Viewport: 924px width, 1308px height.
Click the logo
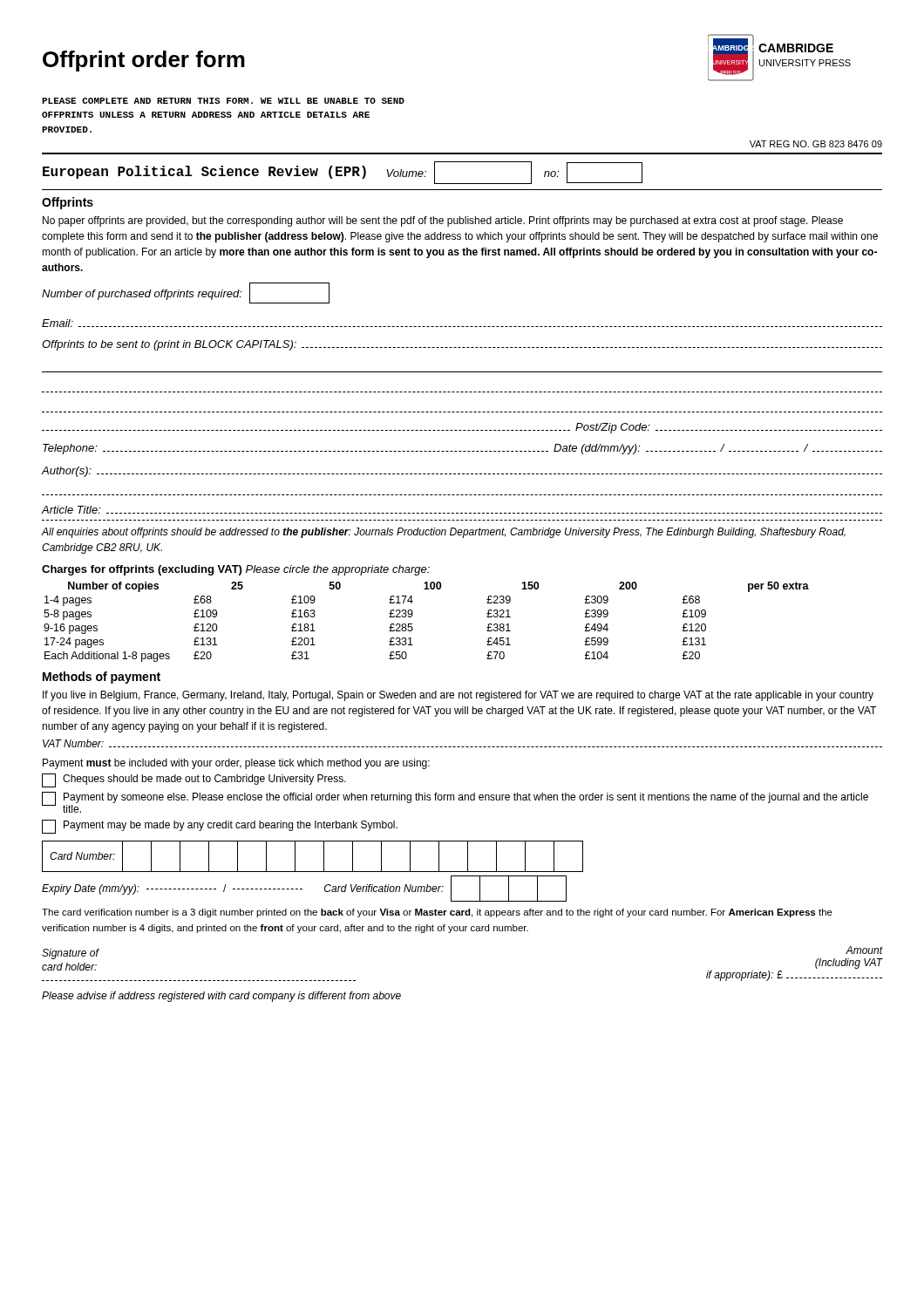(795, 59)
